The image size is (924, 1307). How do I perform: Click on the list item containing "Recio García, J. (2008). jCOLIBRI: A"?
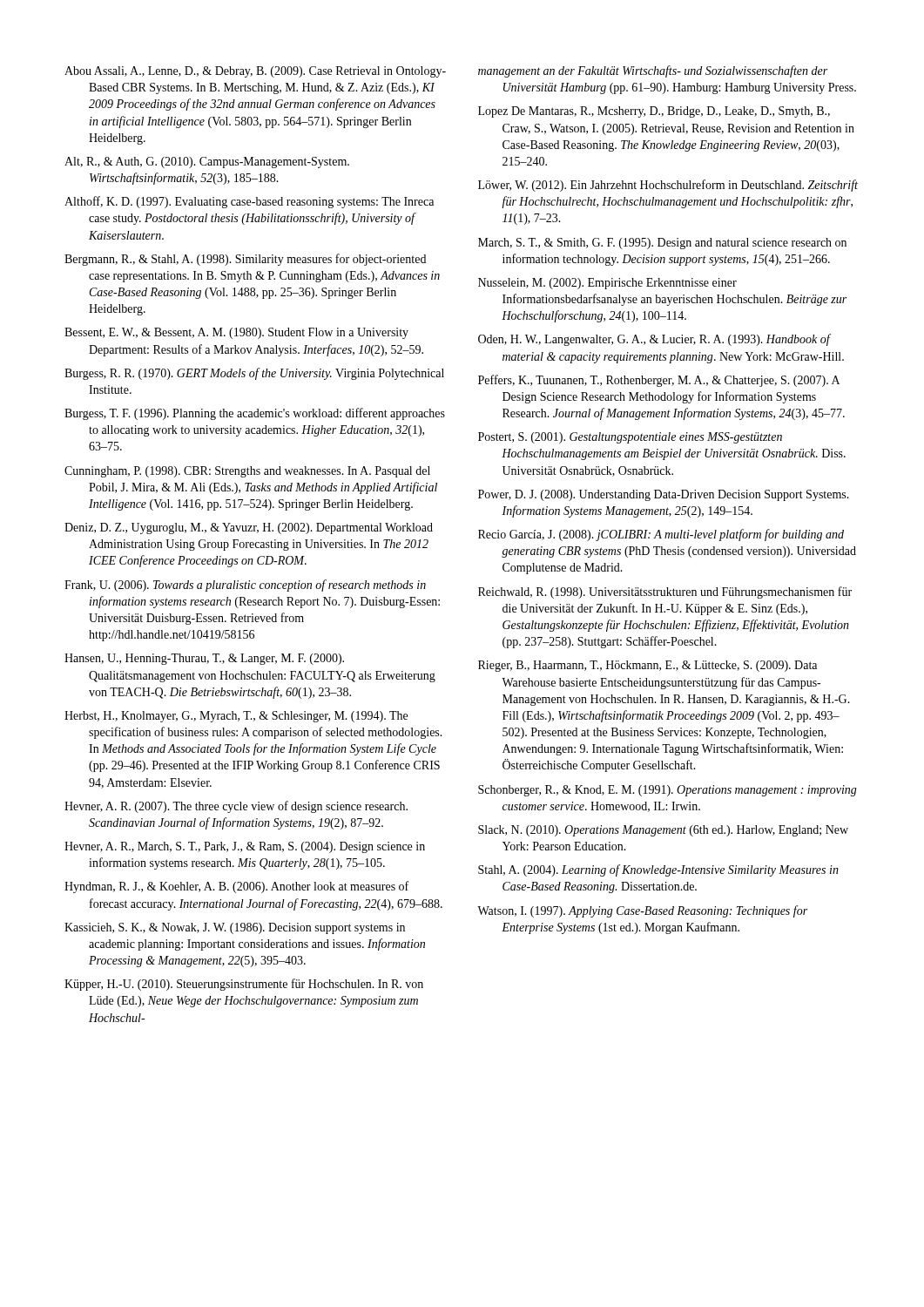pos(667,551)
